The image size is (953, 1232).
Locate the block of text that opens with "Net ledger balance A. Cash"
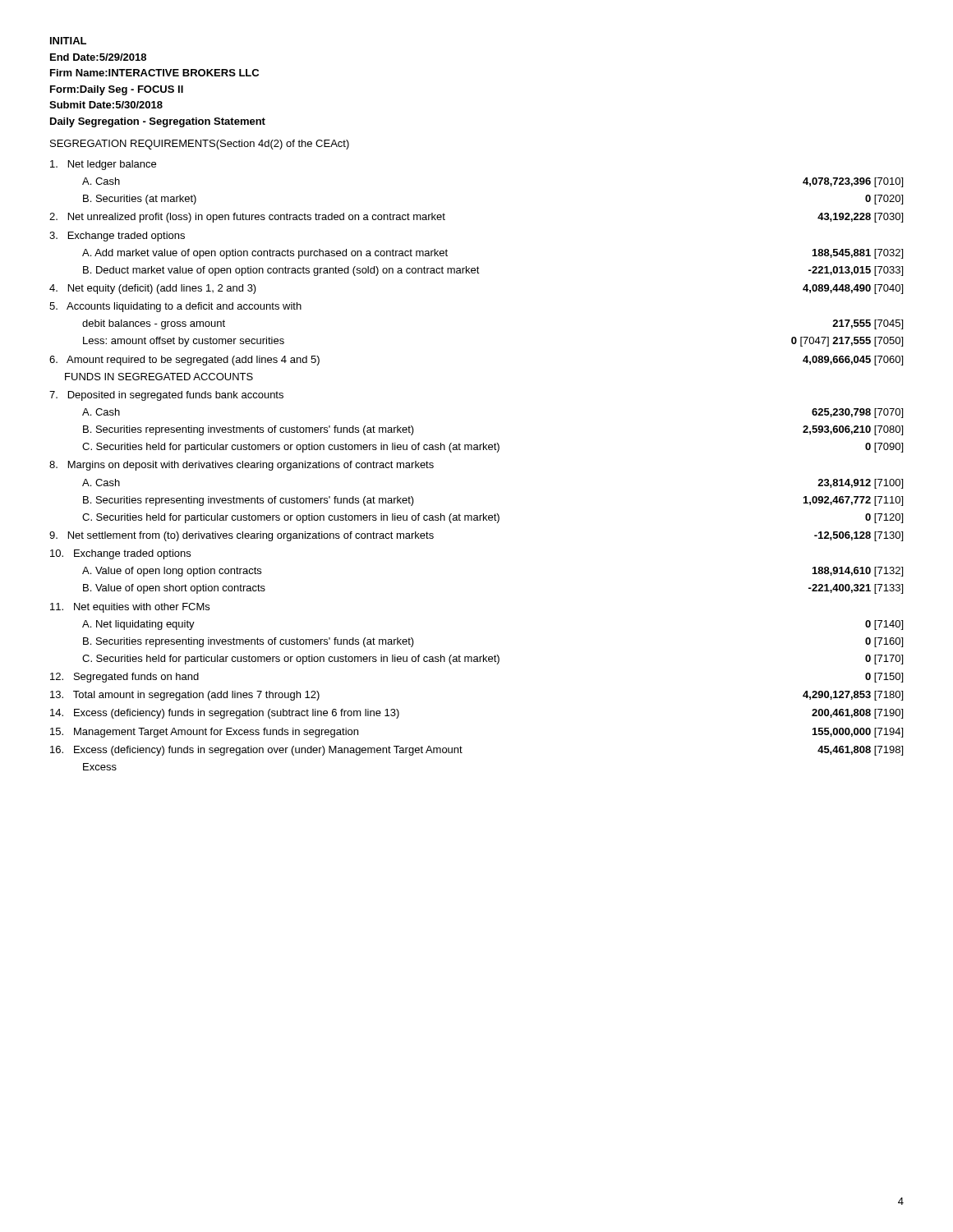(x=103, y=165)
